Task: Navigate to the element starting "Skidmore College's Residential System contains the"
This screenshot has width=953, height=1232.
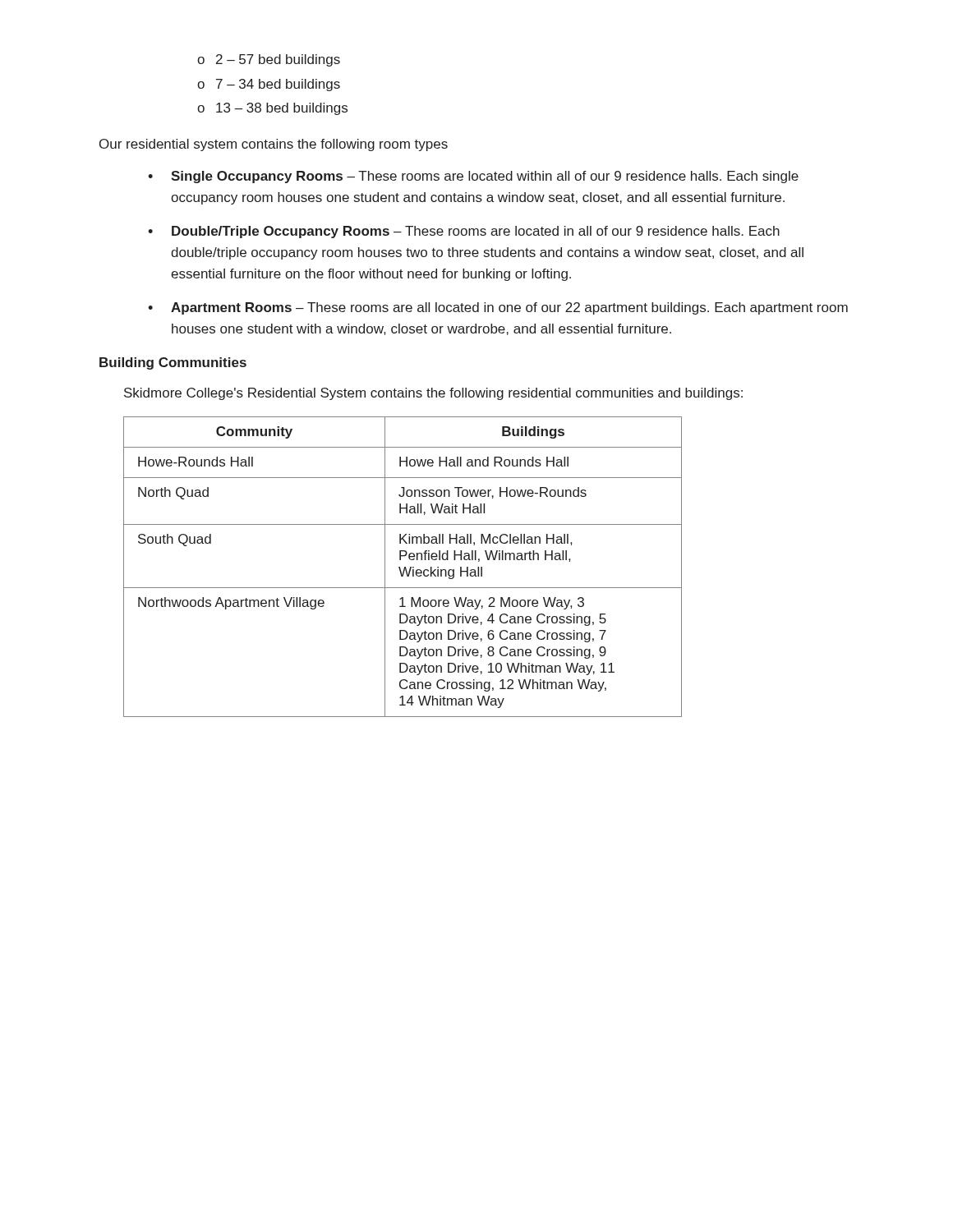Action: 434,393
